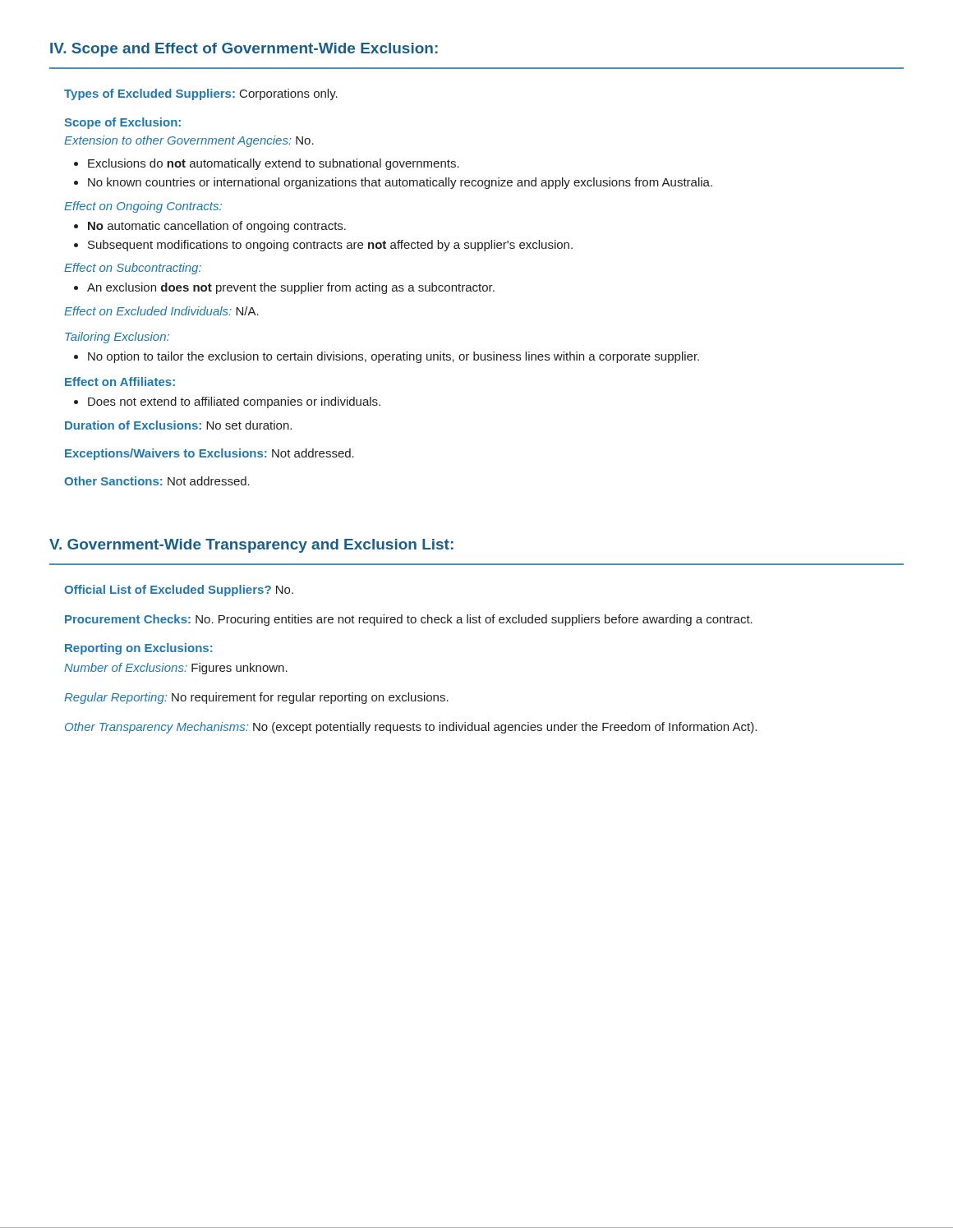The width and height of the screenshot is (953, 1232).
Task: Point to the text block starting "No known countries or"
Action: [484, 182]
